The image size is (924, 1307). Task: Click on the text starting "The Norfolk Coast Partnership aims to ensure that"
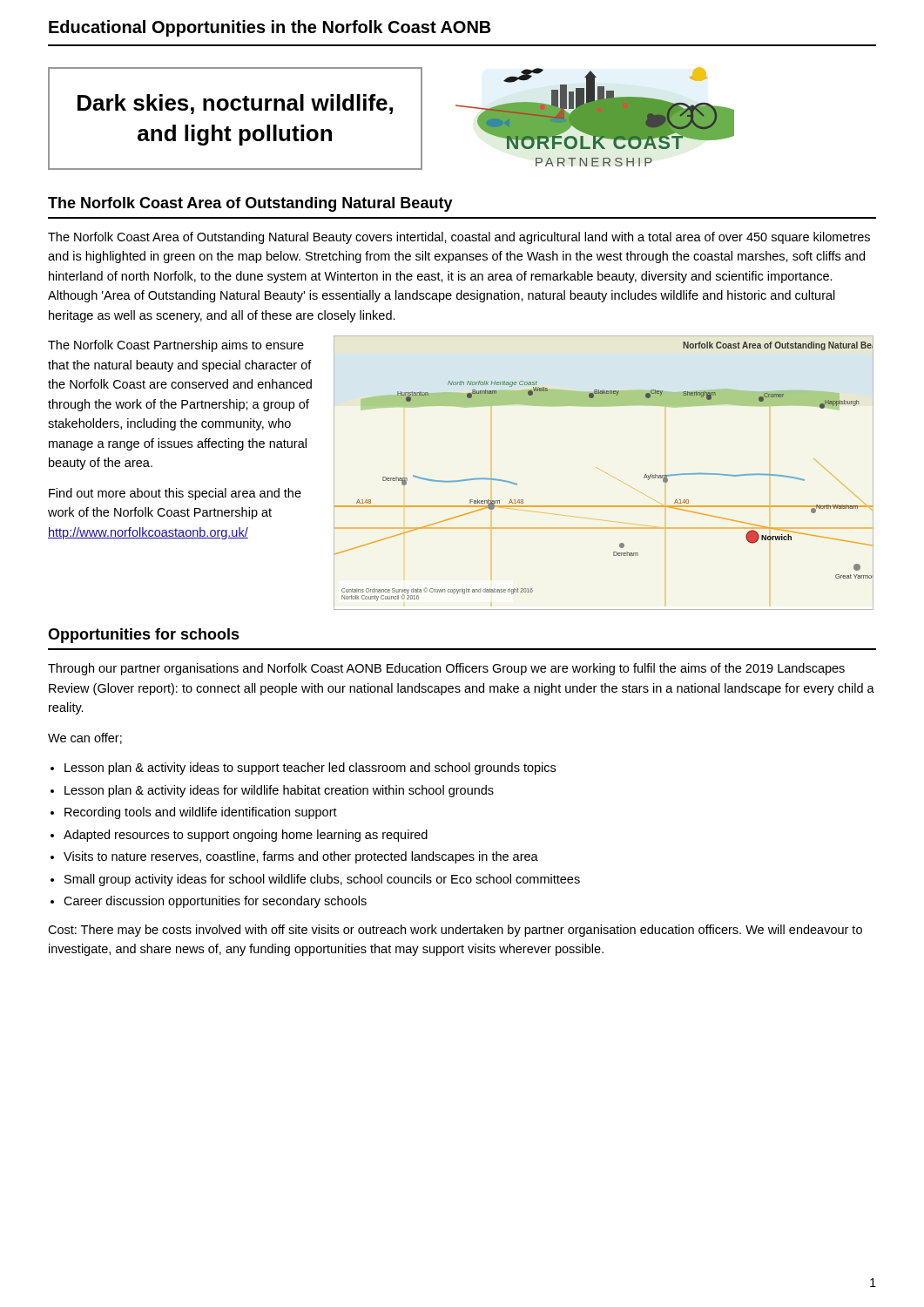click(180, 404)
